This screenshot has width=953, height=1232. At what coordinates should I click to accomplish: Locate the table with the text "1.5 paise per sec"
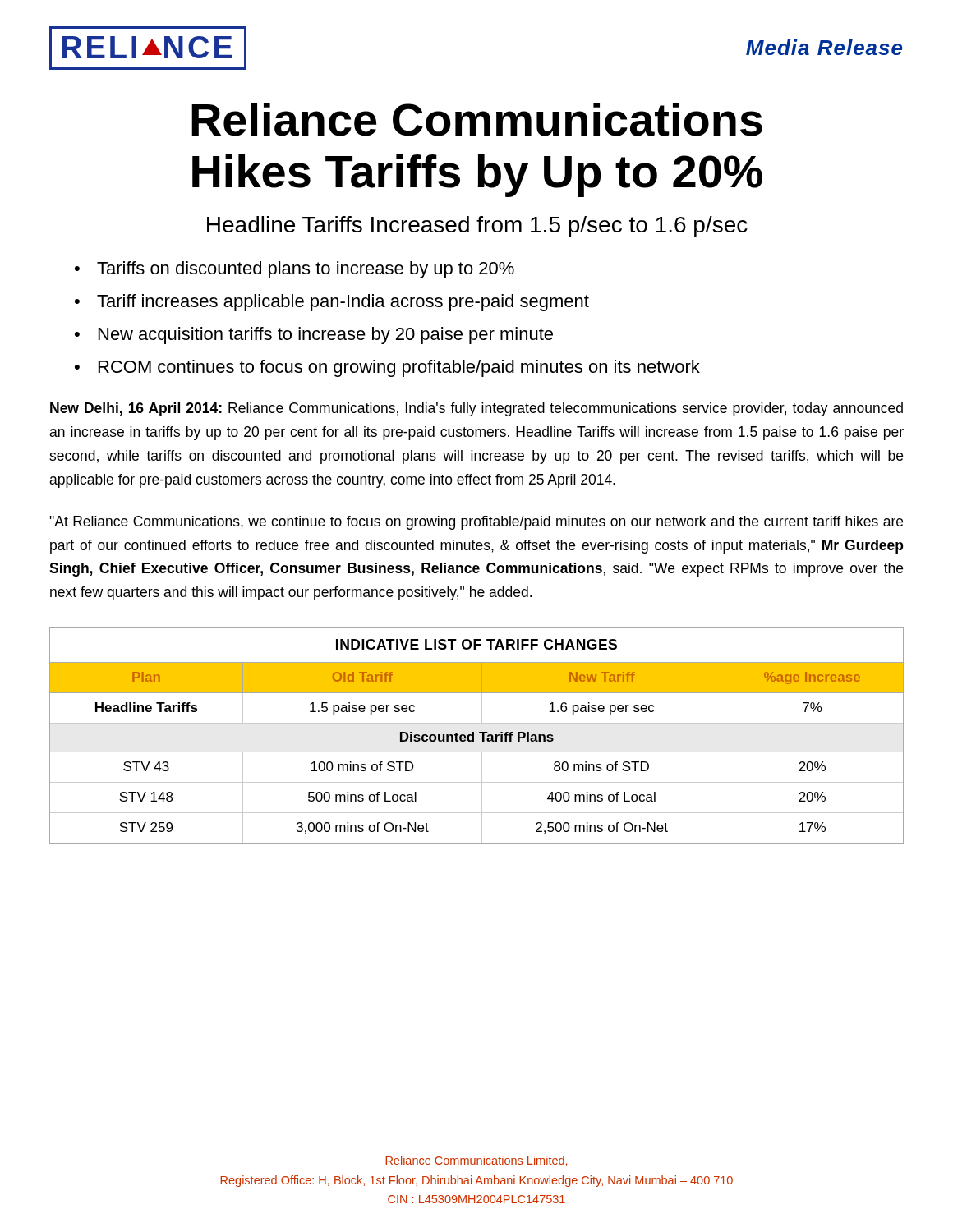coord(476,736)
